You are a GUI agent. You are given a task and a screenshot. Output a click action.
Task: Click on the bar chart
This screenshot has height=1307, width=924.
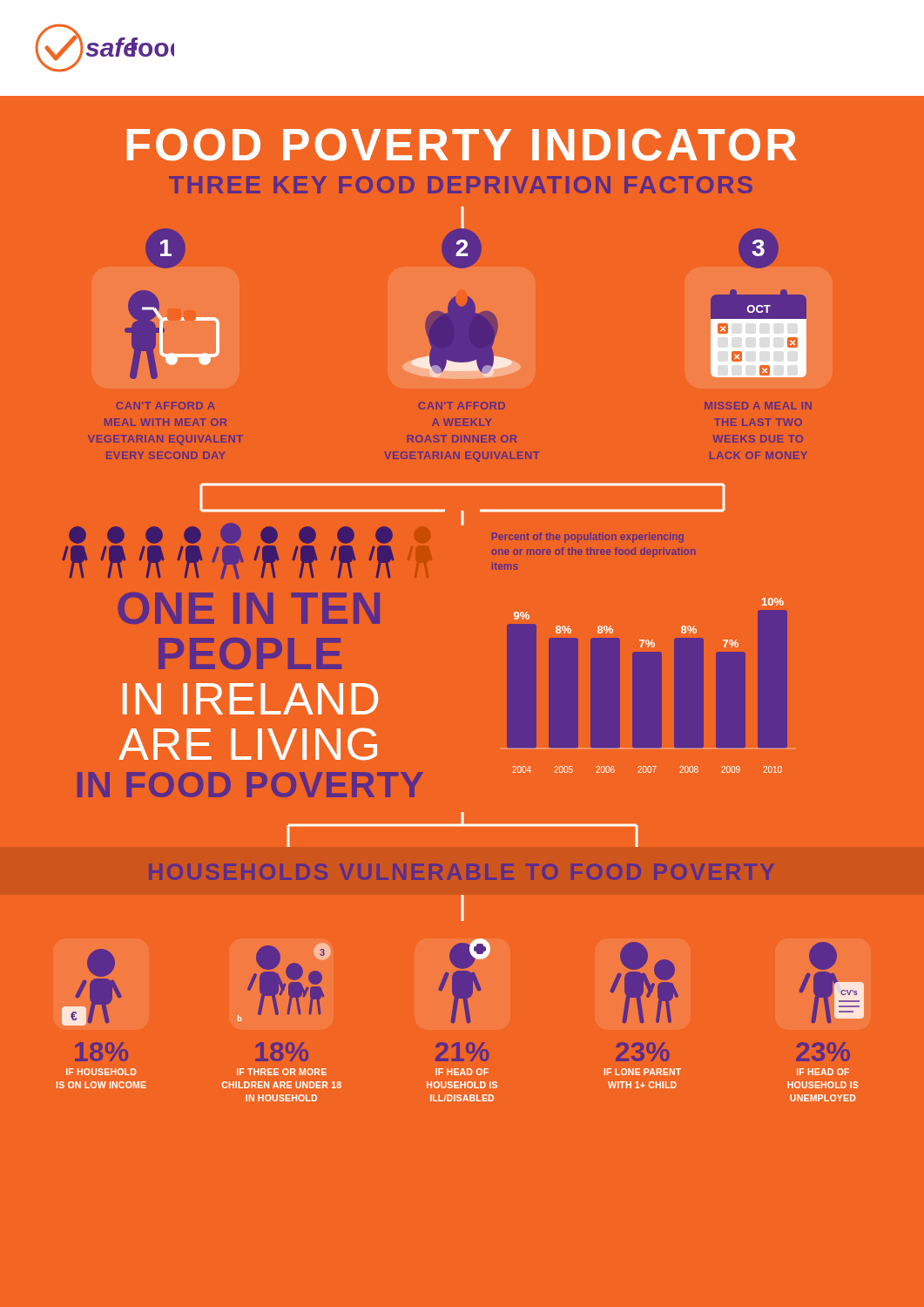click(x=648, y=687)
